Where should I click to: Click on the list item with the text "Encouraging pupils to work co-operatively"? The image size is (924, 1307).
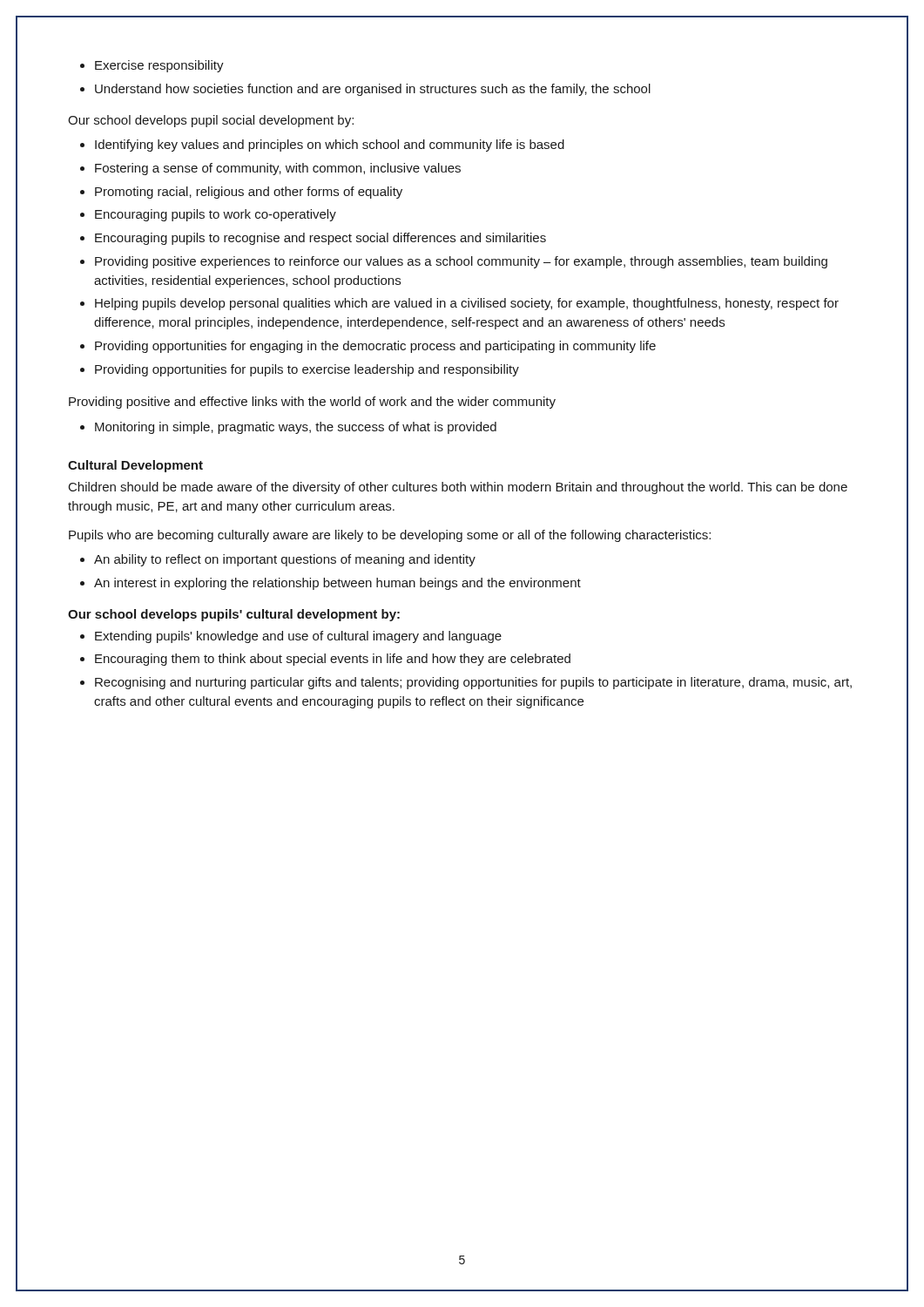pyautogui.click(x=216, y=215)
